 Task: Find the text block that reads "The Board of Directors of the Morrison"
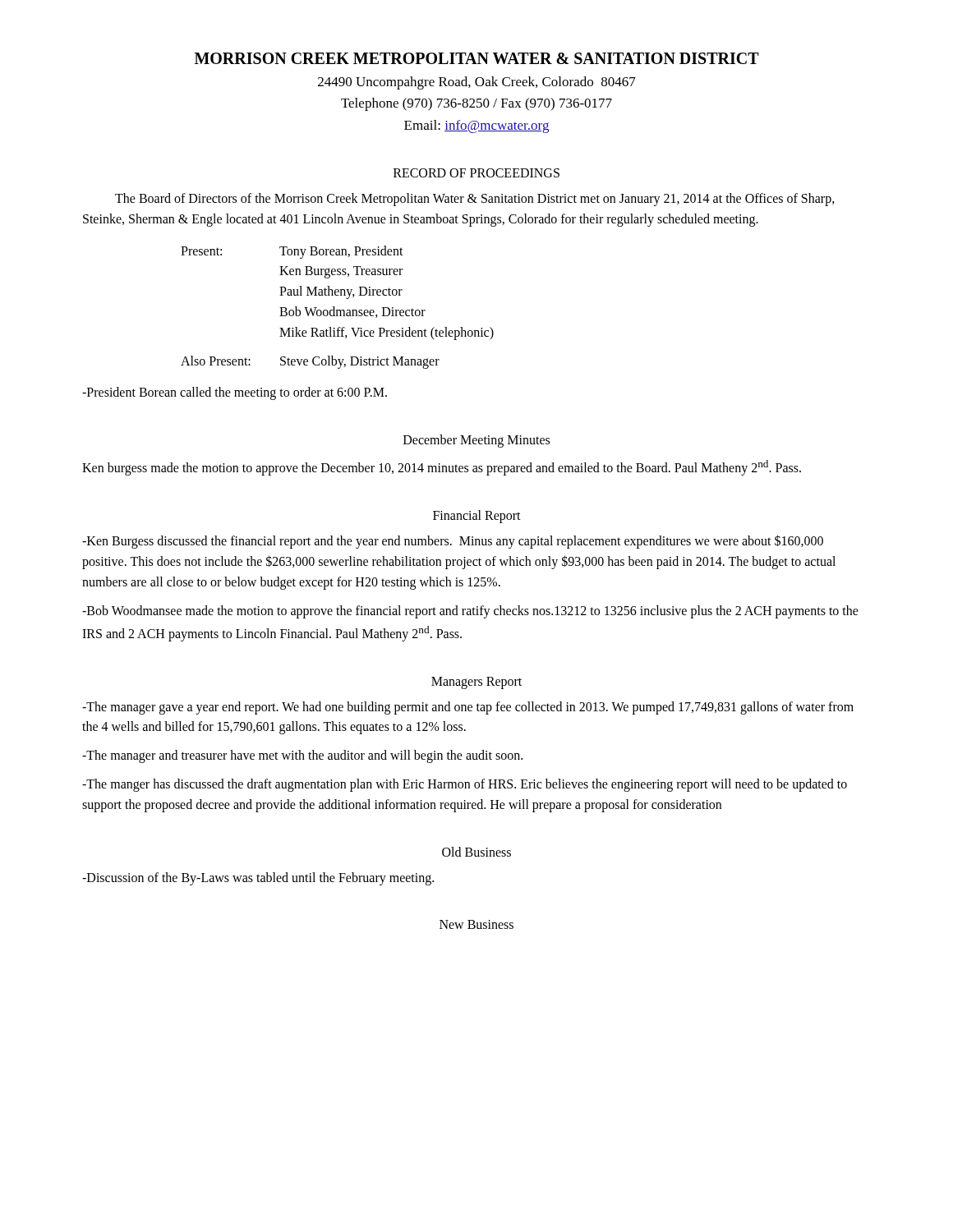click(458, 209)
